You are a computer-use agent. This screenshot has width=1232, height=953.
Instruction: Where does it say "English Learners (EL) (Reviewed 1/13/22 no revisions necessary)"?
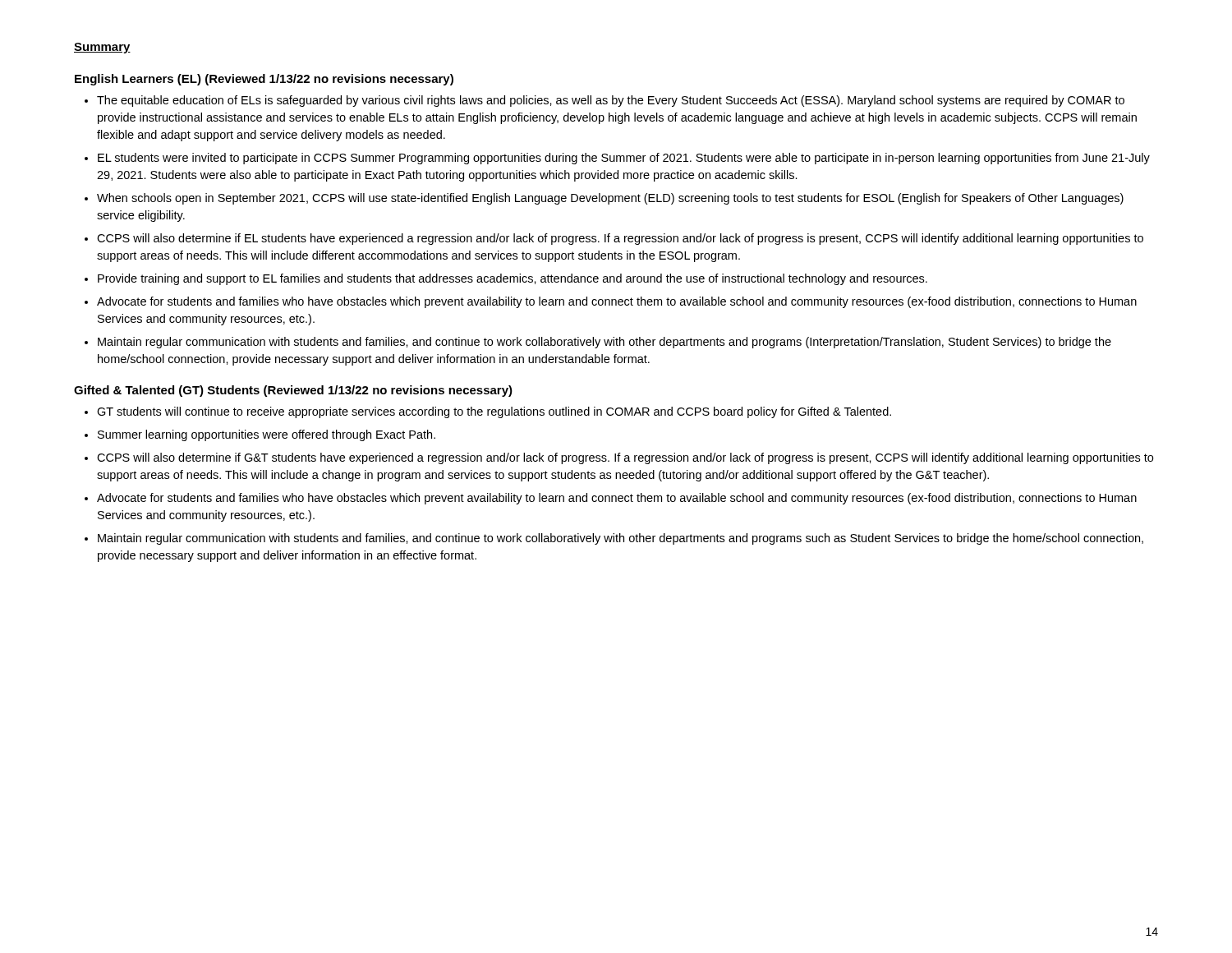264,78
